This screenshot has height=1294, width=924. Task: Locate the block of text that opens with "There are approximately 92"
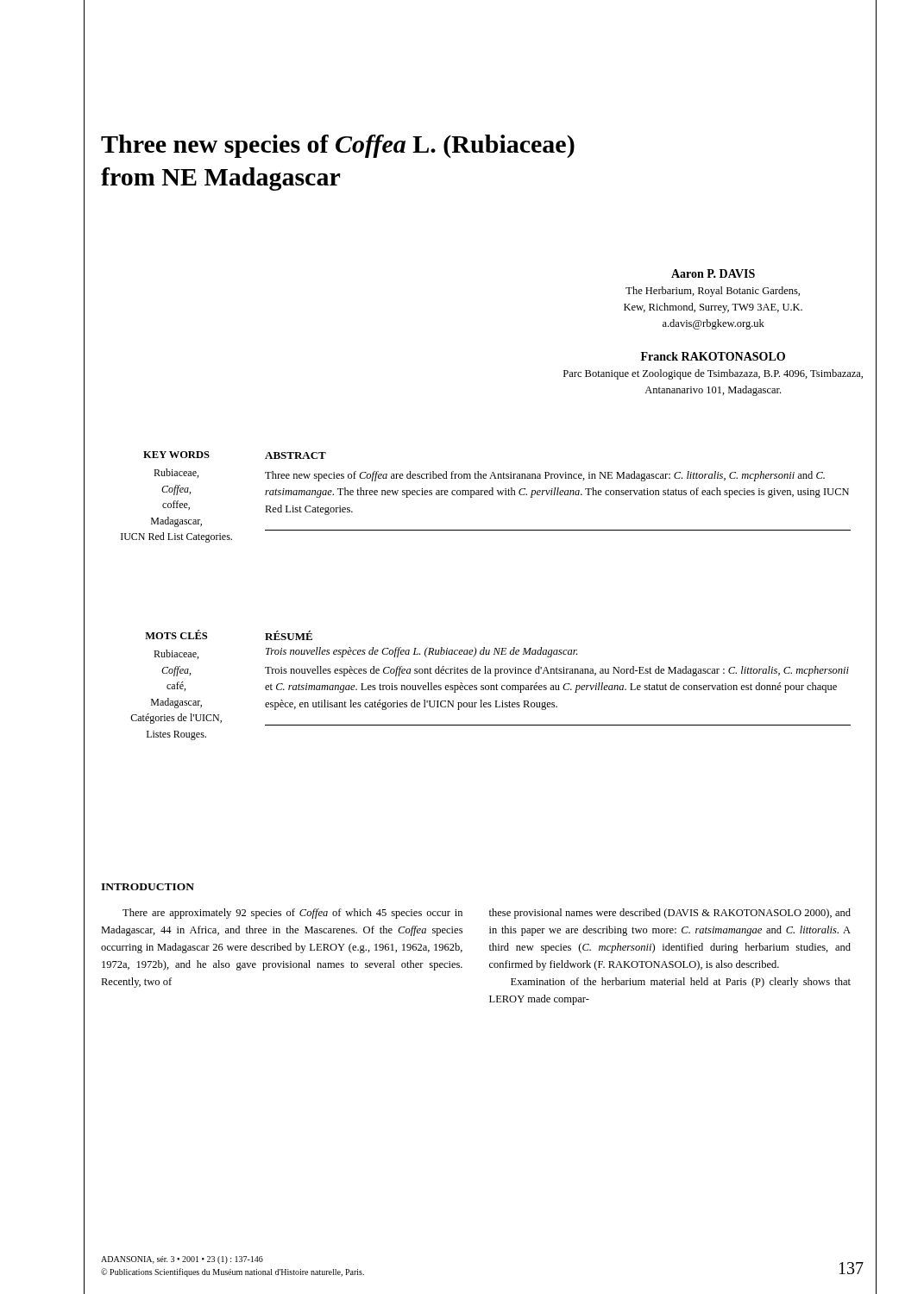(282, 947)
